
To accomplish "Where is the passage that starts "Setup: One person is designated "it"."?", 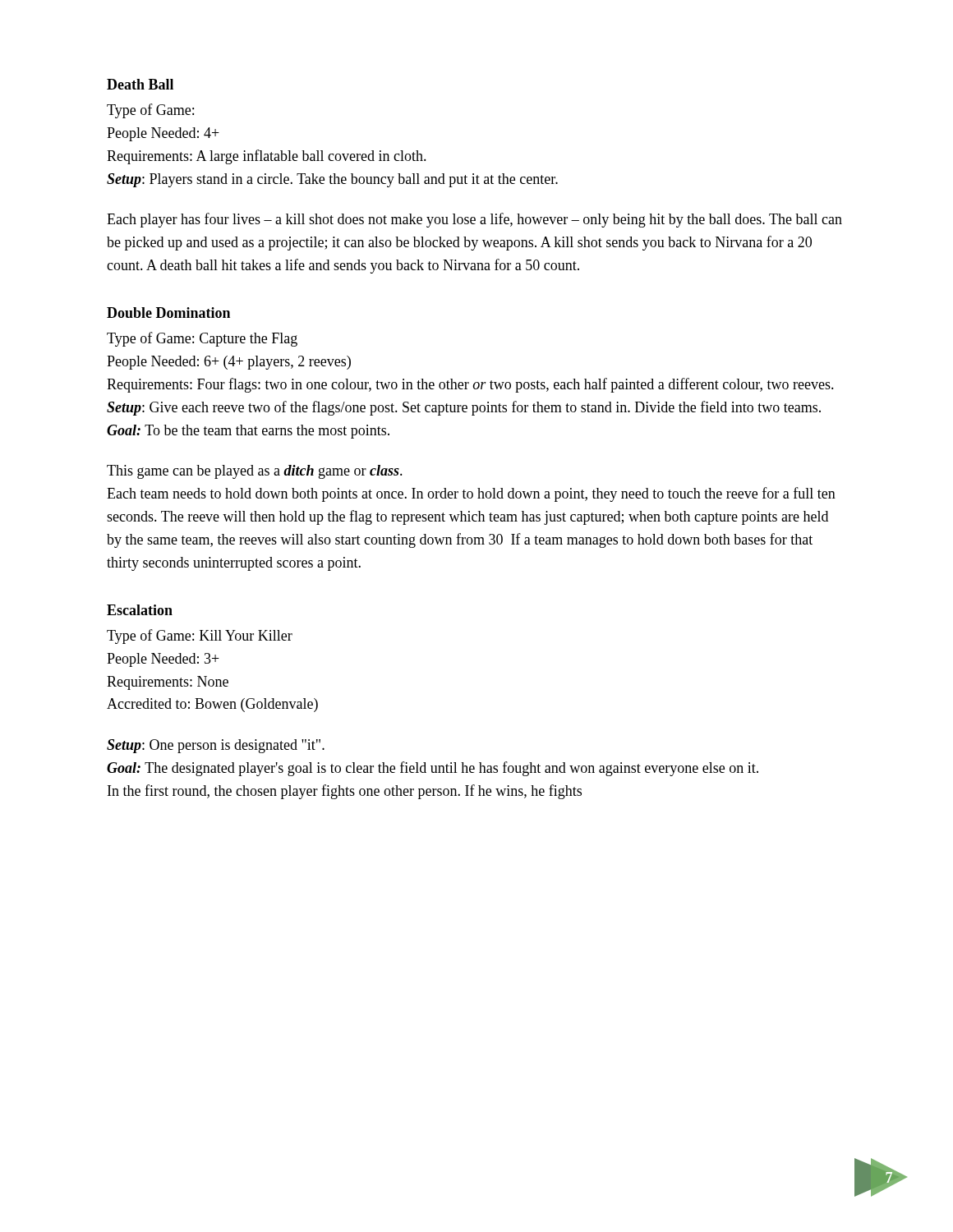I will [433, 768].
